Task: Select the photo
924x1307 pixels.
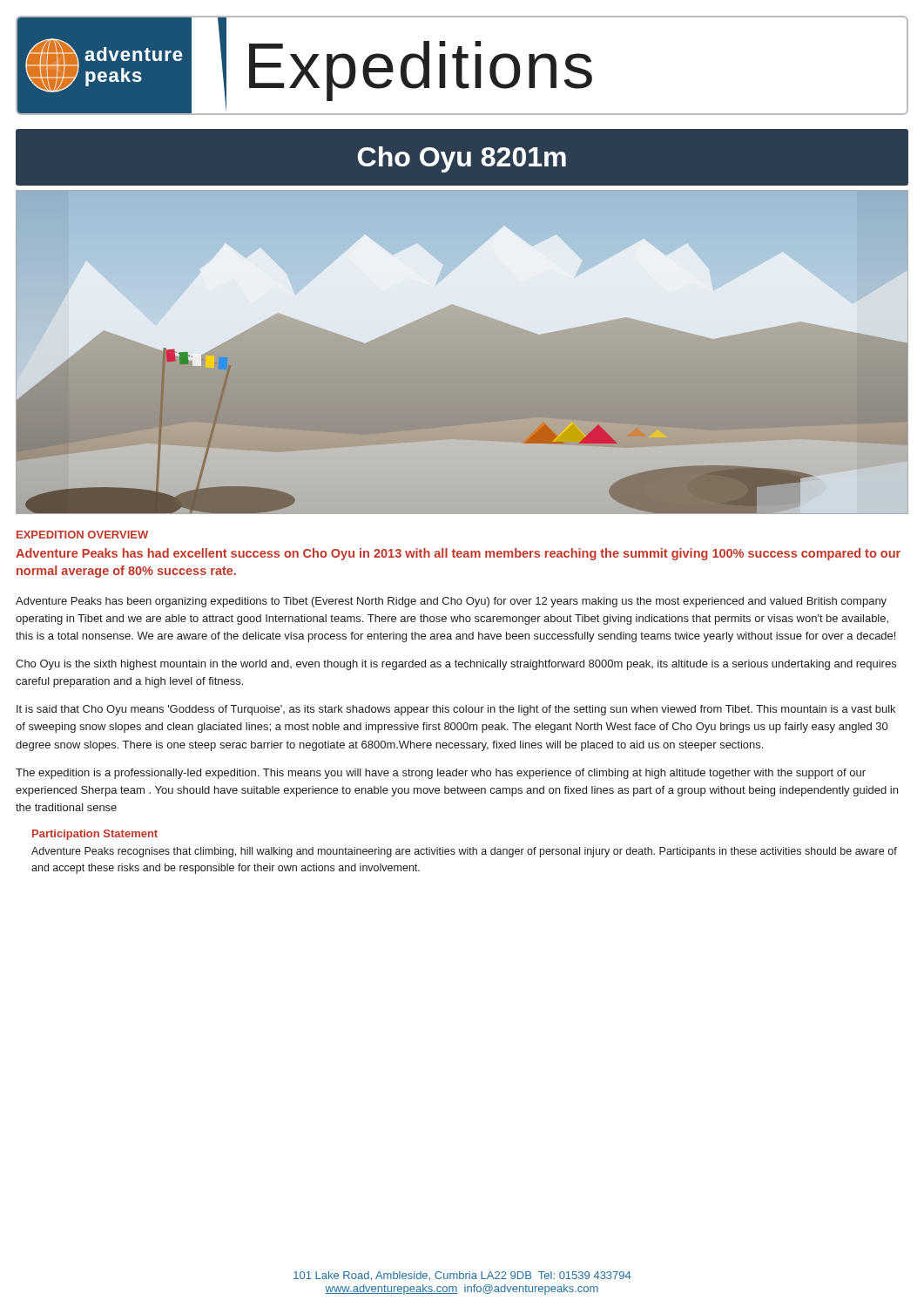Action: pyautogui.click(x=462, y=352)
